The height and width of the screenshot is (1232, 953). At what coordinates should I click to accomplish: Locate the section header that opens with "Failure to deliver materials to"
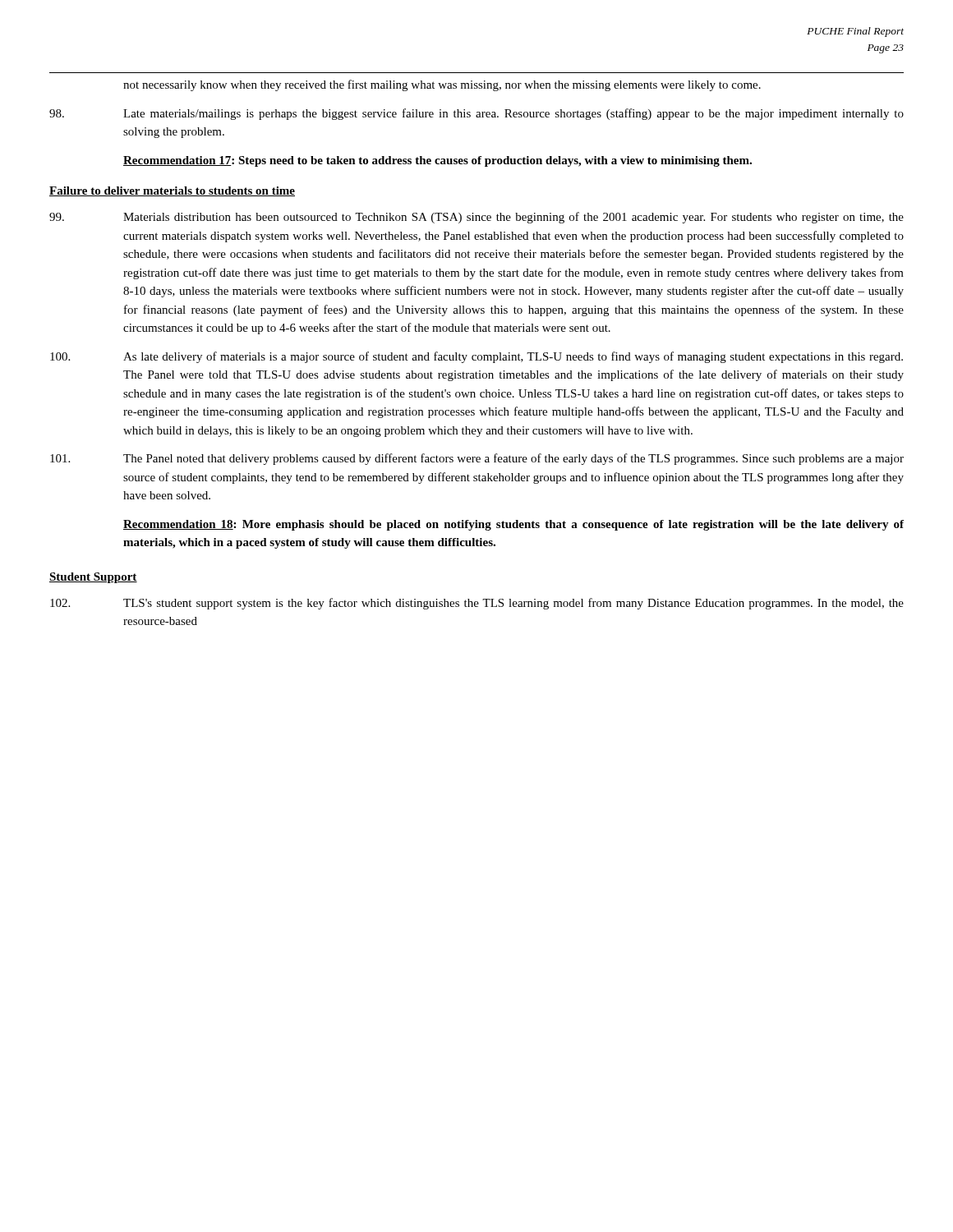pos(172,191)
